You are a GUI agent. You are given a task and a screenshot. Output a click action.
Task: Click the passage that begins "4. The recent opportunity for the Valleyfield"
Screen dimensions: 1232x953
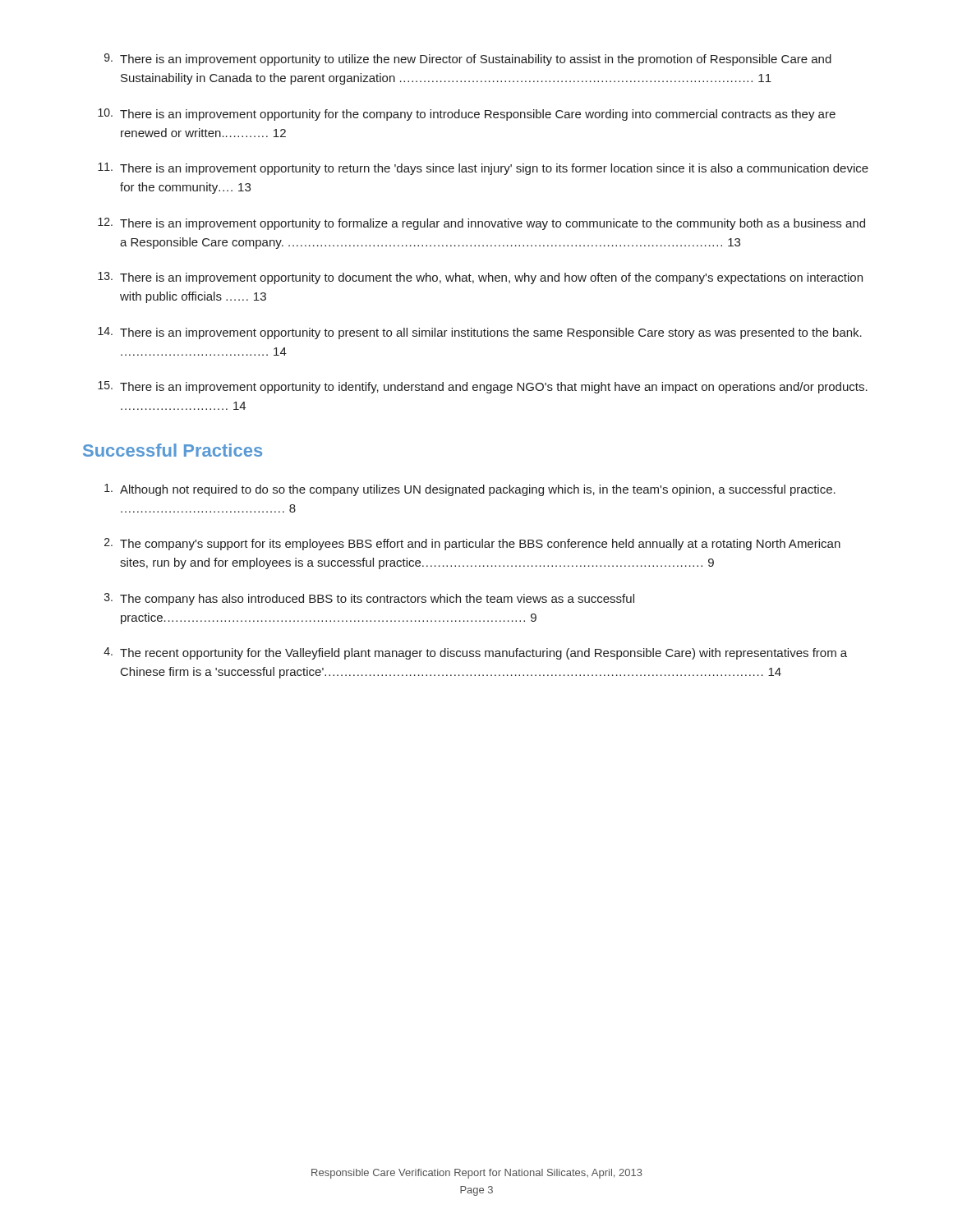point(476,662)
